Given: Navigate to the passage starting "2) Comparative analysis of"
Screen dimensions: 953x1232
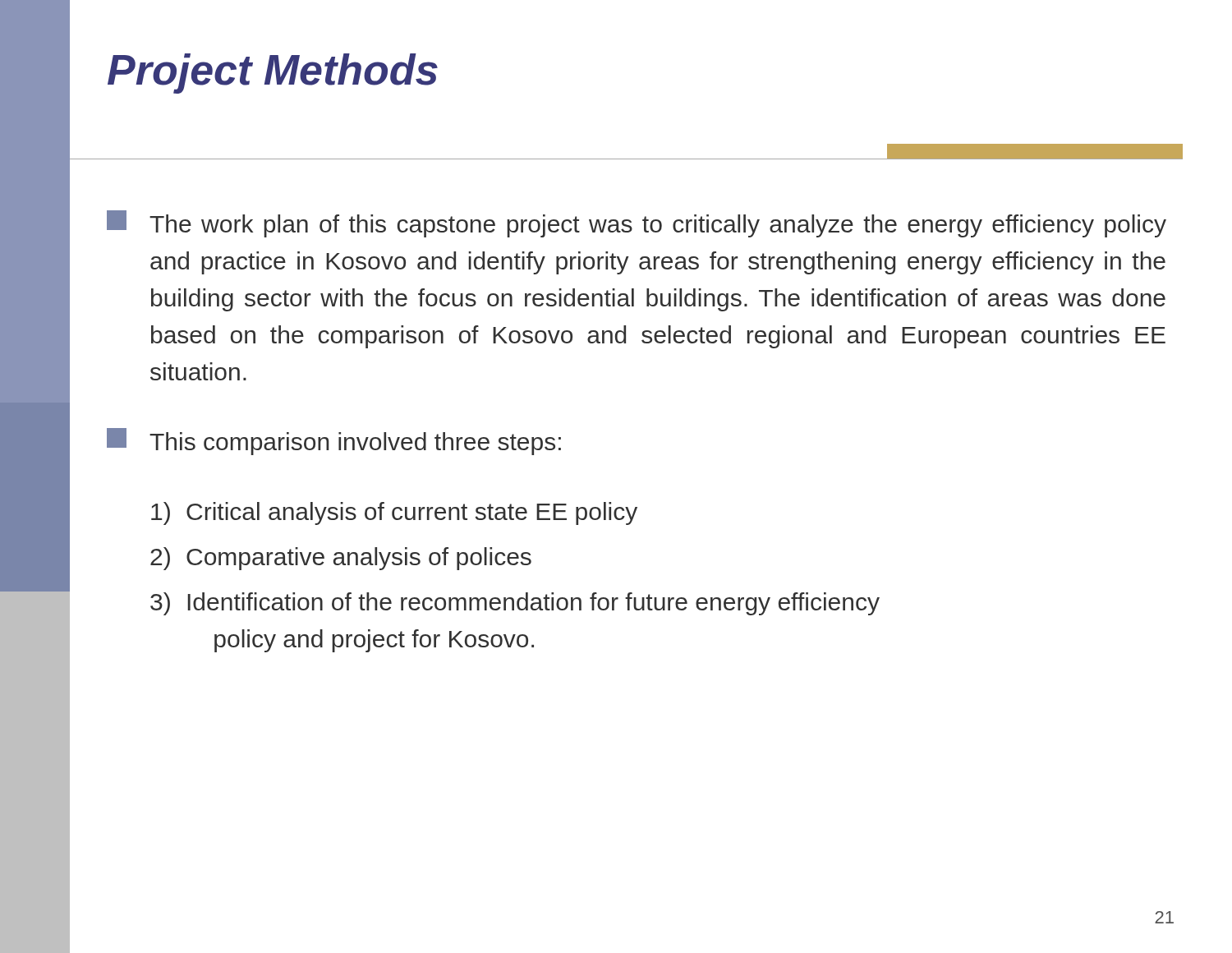Looking at the screenshot, I should 341,559.
